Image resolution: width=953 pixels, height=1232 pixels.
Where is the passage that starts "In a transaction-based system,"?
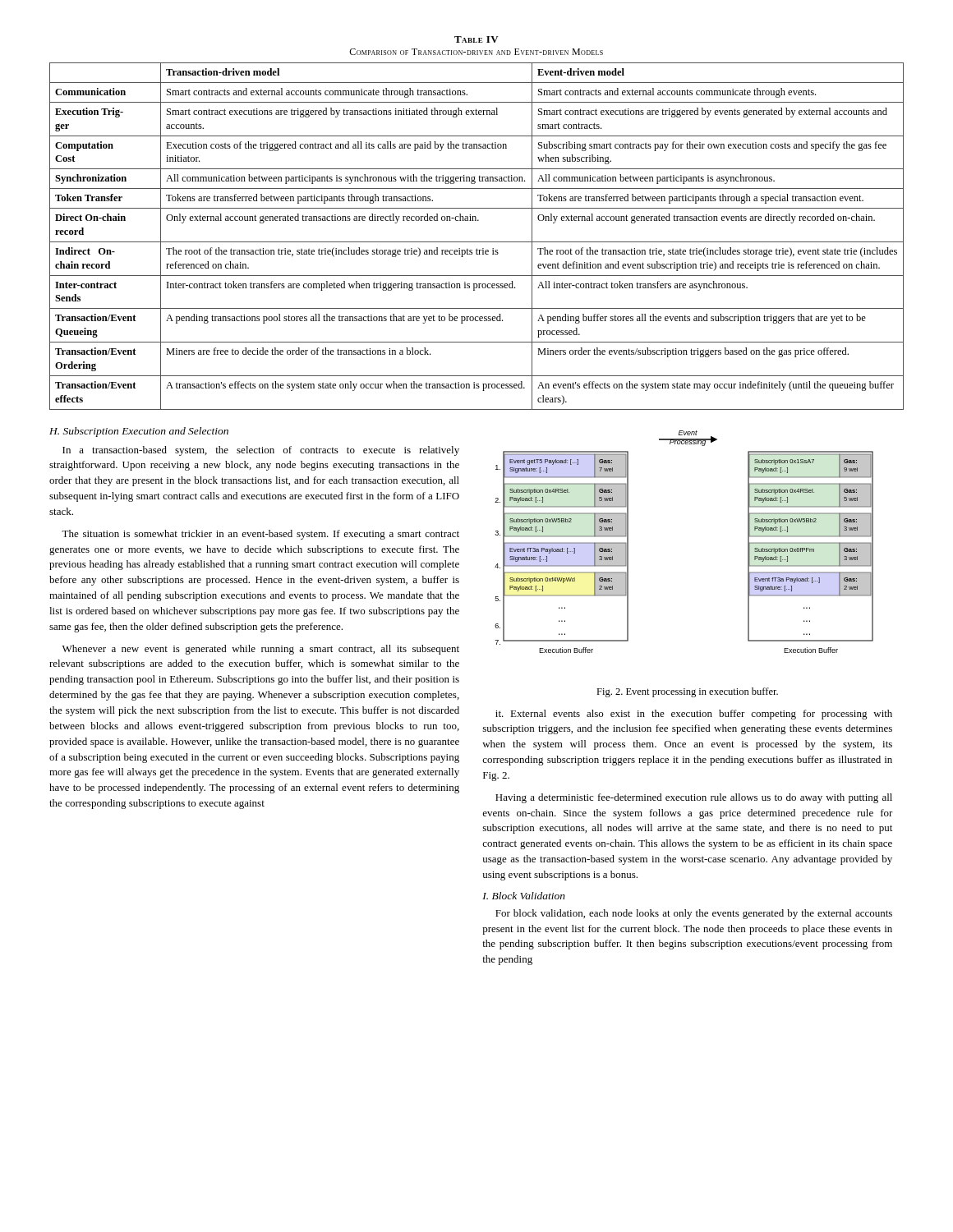254,627
